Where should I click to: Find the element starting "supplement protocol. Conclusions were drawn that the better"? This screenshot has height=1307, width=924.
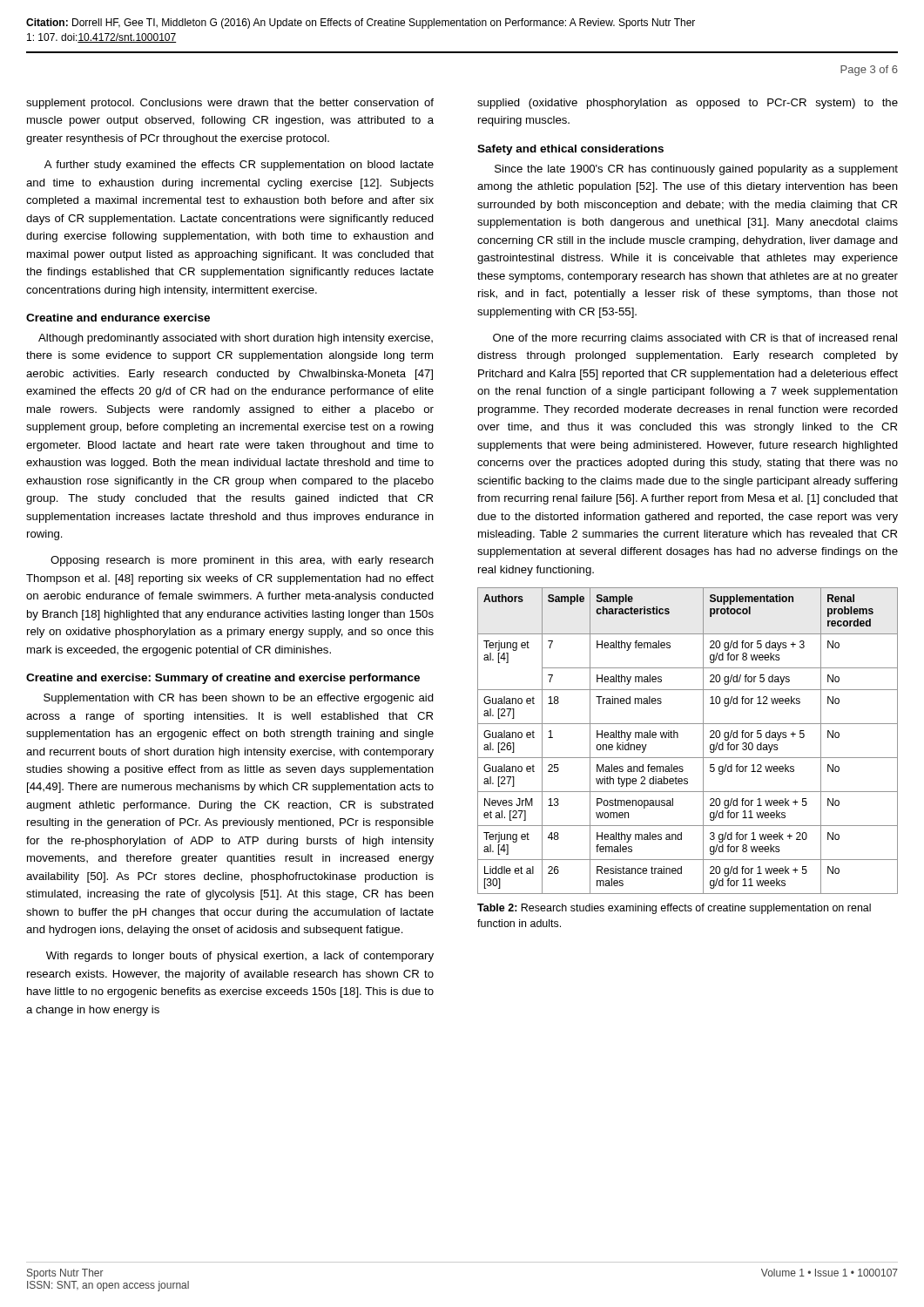pos(230,120)
